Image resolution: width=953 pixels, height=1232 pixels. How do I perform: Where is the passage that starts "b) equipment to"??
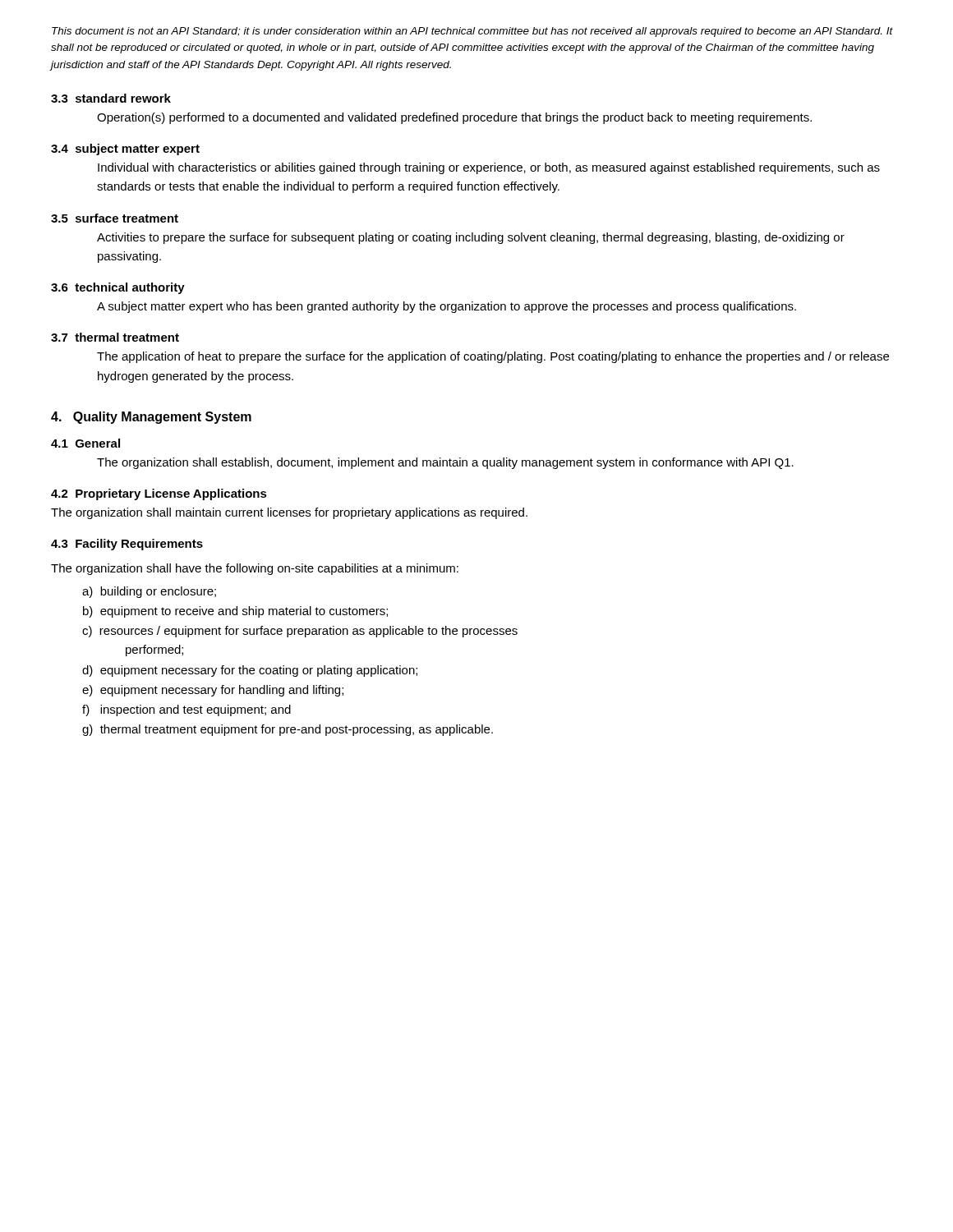coord(236,610)
